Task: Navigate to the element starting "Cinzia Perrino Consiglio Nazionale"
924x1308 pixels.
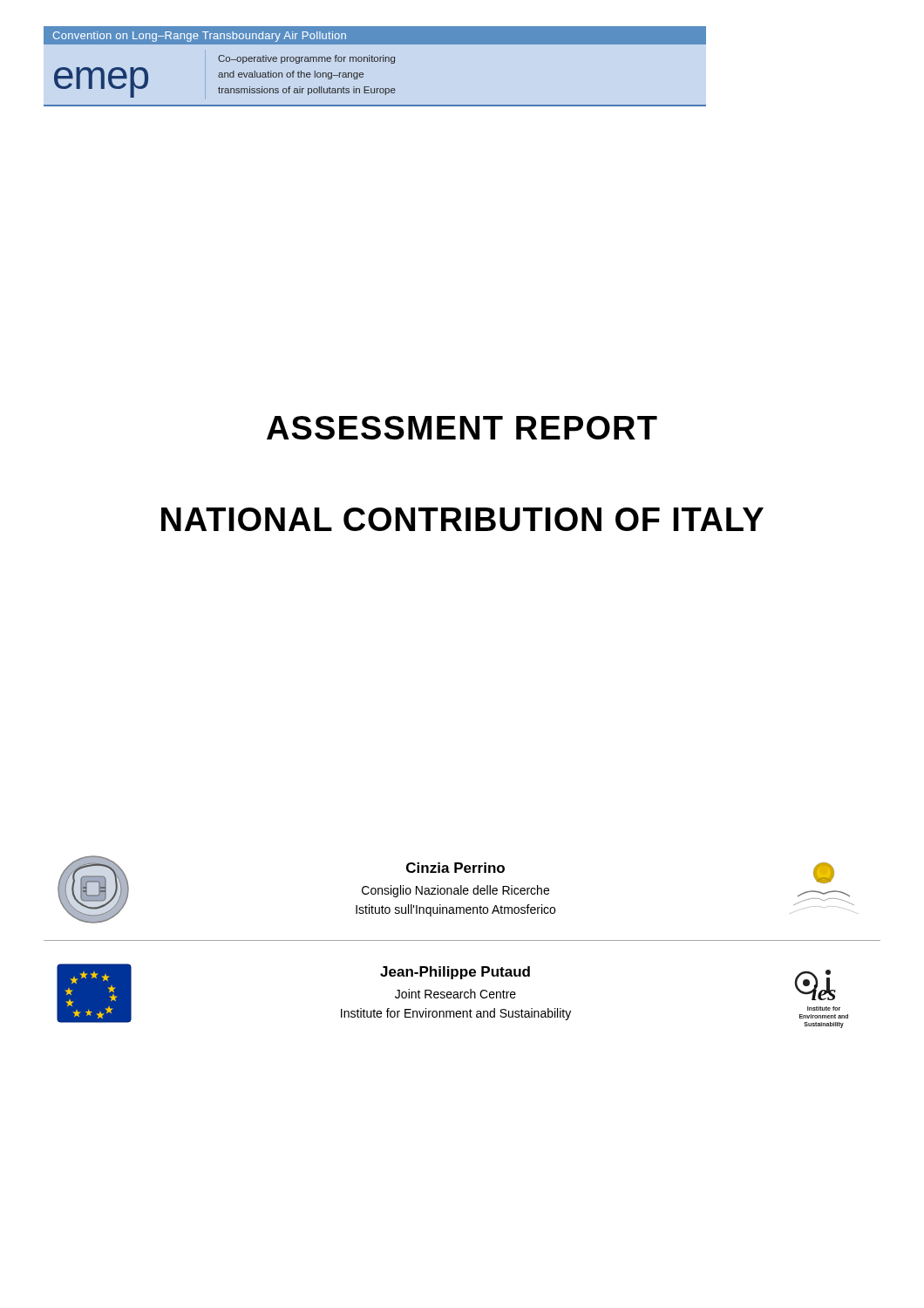Action: [x=455, y=889]
